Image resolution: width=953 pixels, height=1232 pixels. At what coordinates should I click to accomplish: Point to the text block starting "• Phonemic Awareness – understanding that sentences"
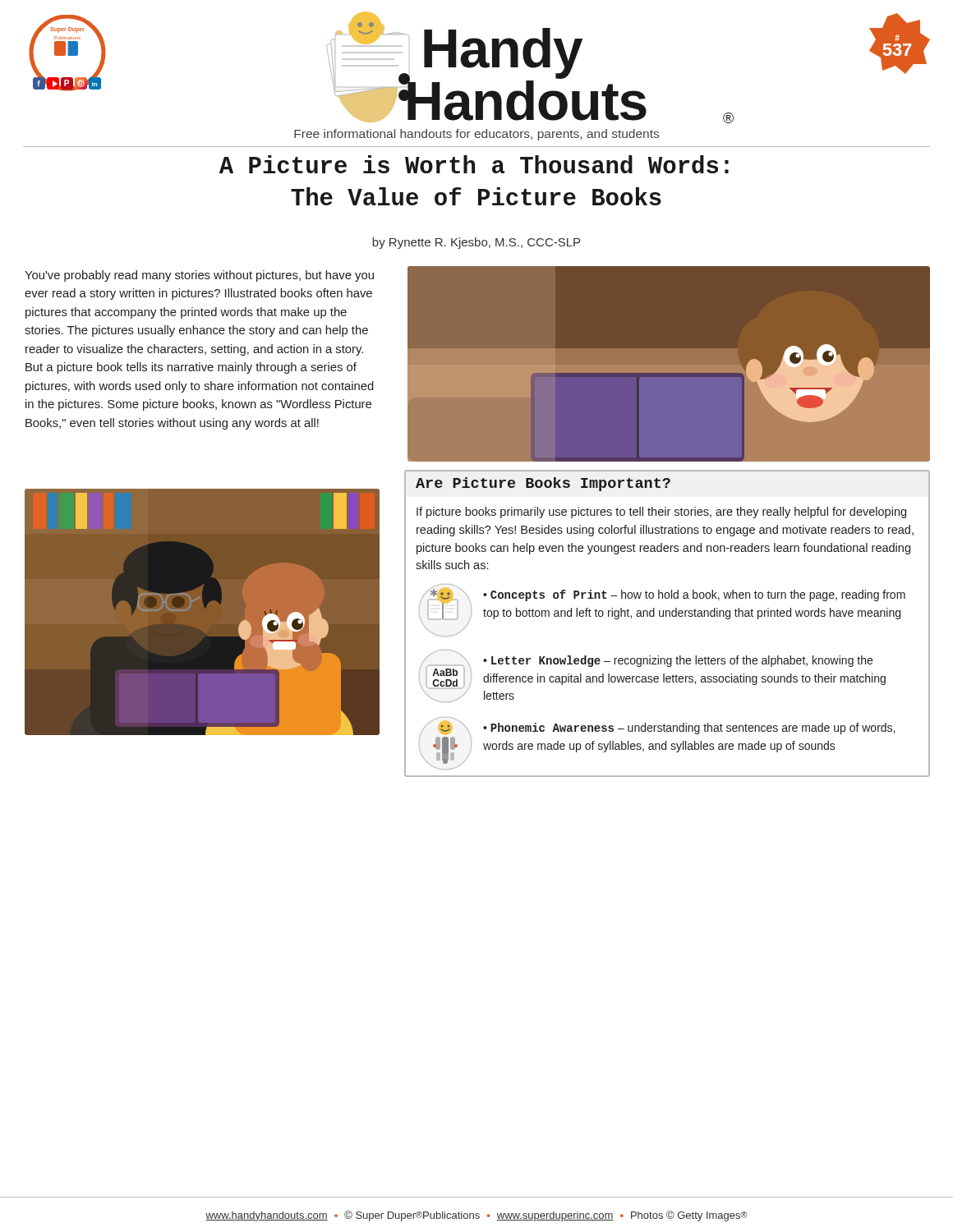point(667,743)
